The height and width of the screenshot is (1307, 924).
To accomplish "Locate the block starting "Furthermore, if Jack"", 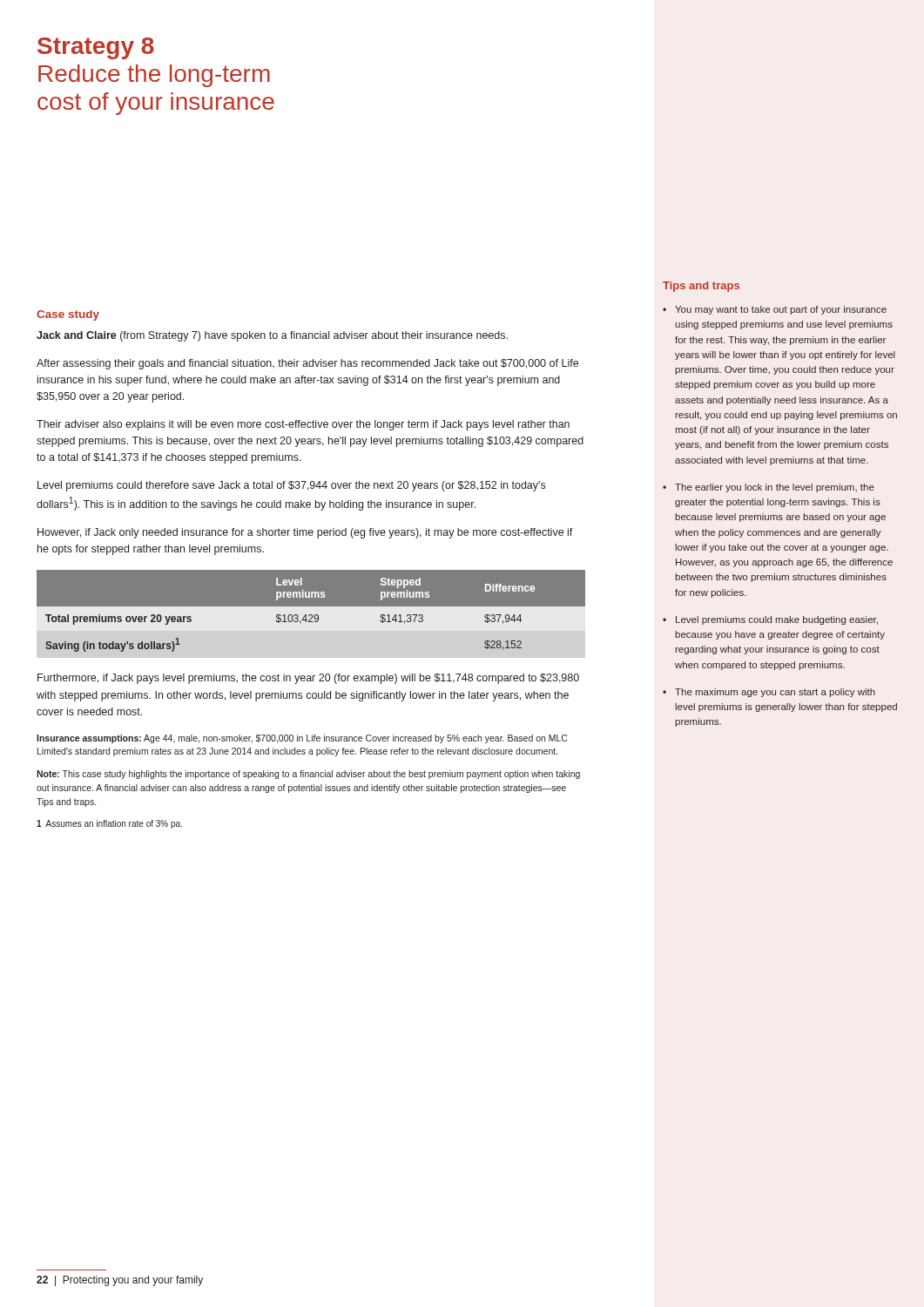I will click(x=308, y=695).
